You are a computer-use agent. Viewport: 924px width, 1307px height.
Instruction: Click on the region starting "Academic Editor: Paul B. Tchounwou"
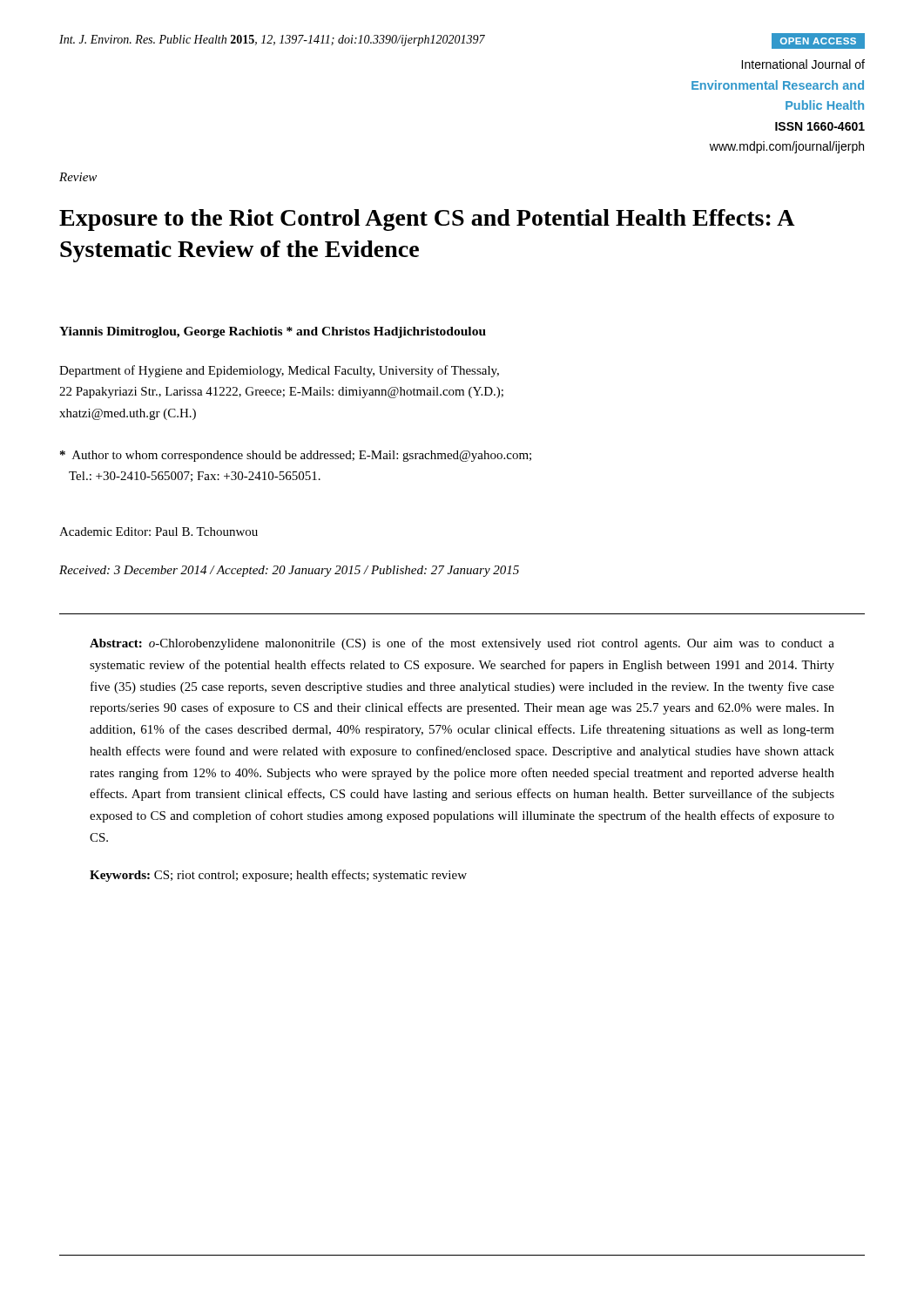tap(159, 531)
